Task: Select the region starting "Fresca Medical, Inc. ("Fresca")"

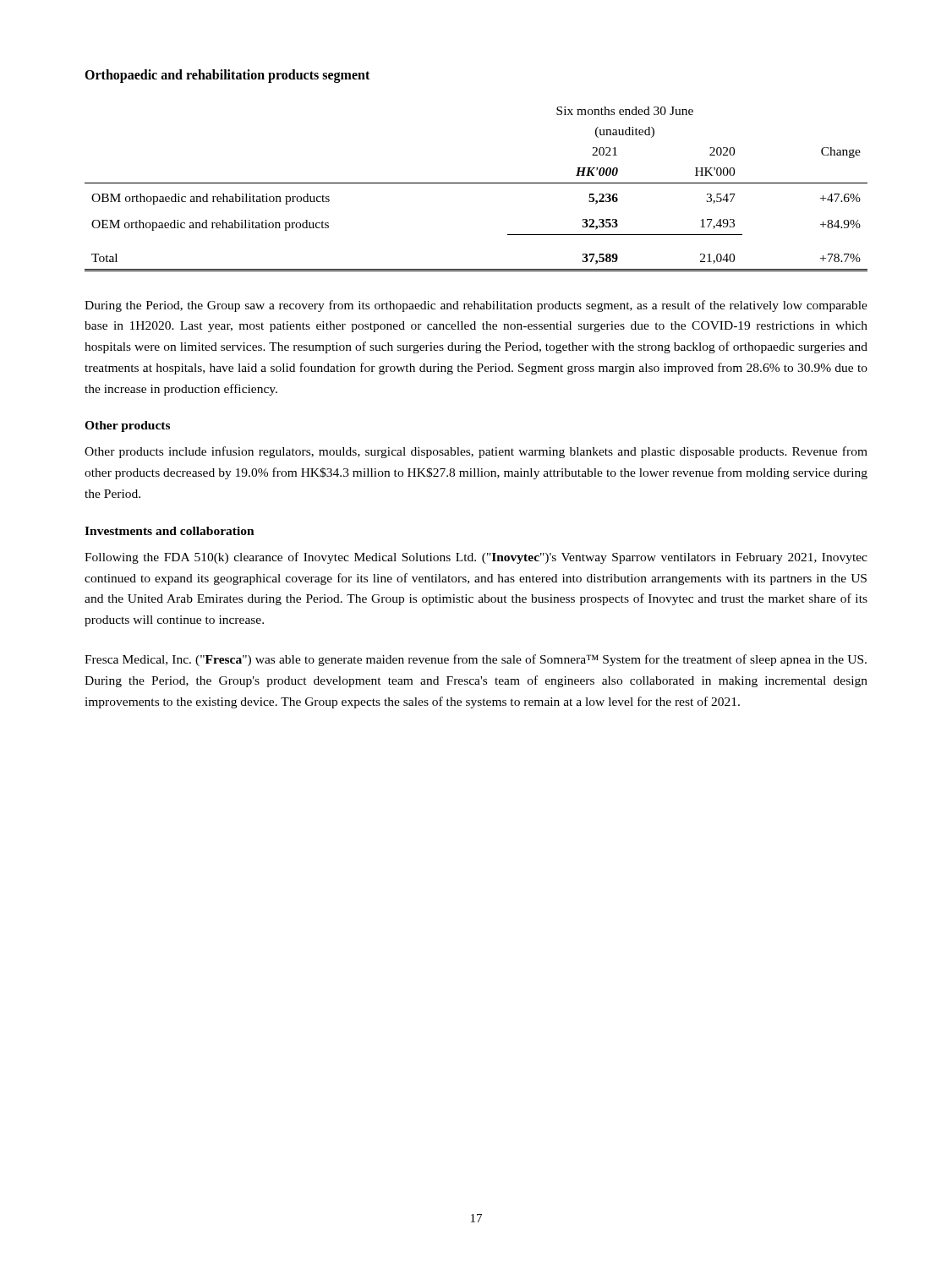Action: pyautogui.click(x=476, y=680)
